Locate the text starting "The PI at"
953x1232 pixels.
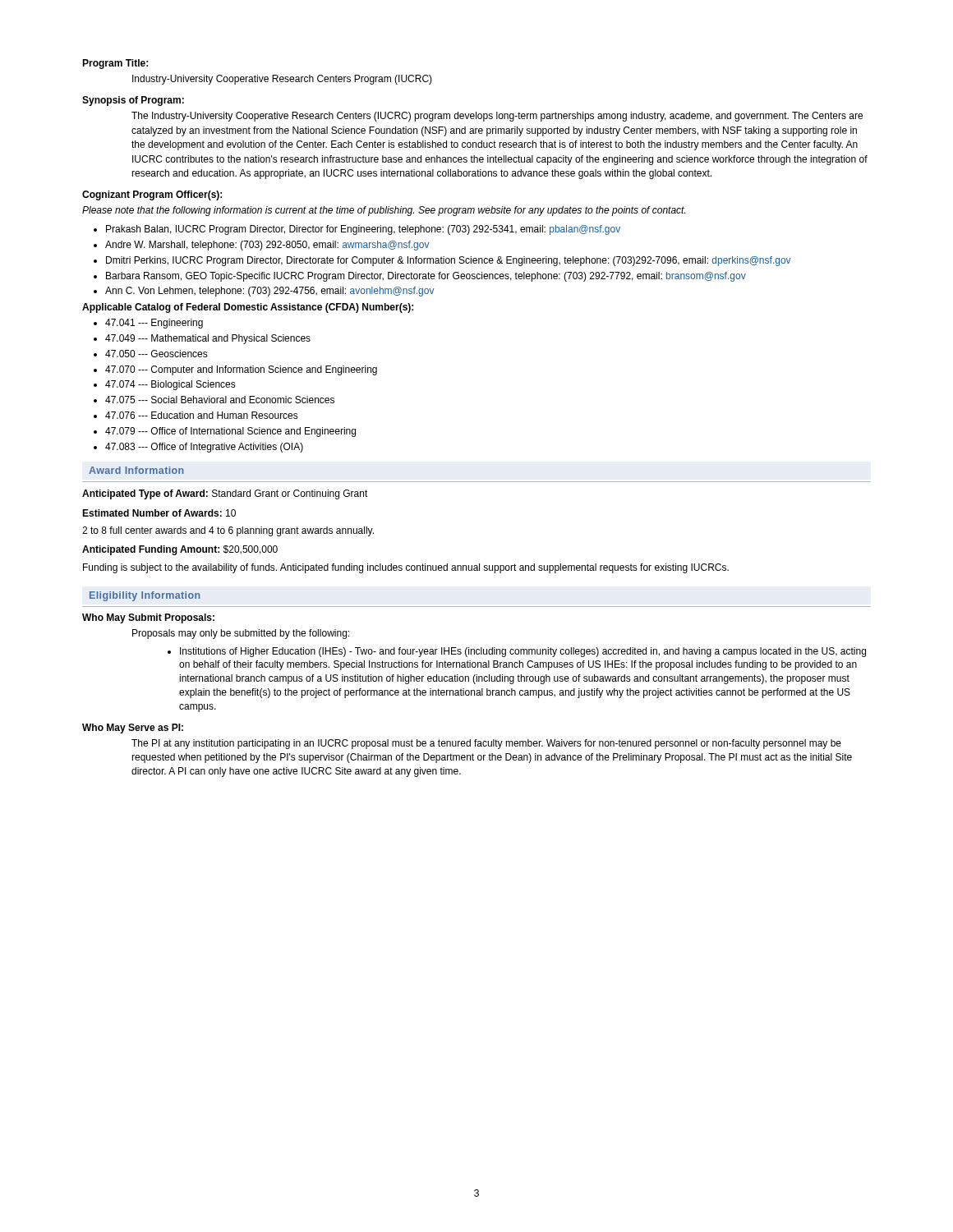click(x=492, y=757)
